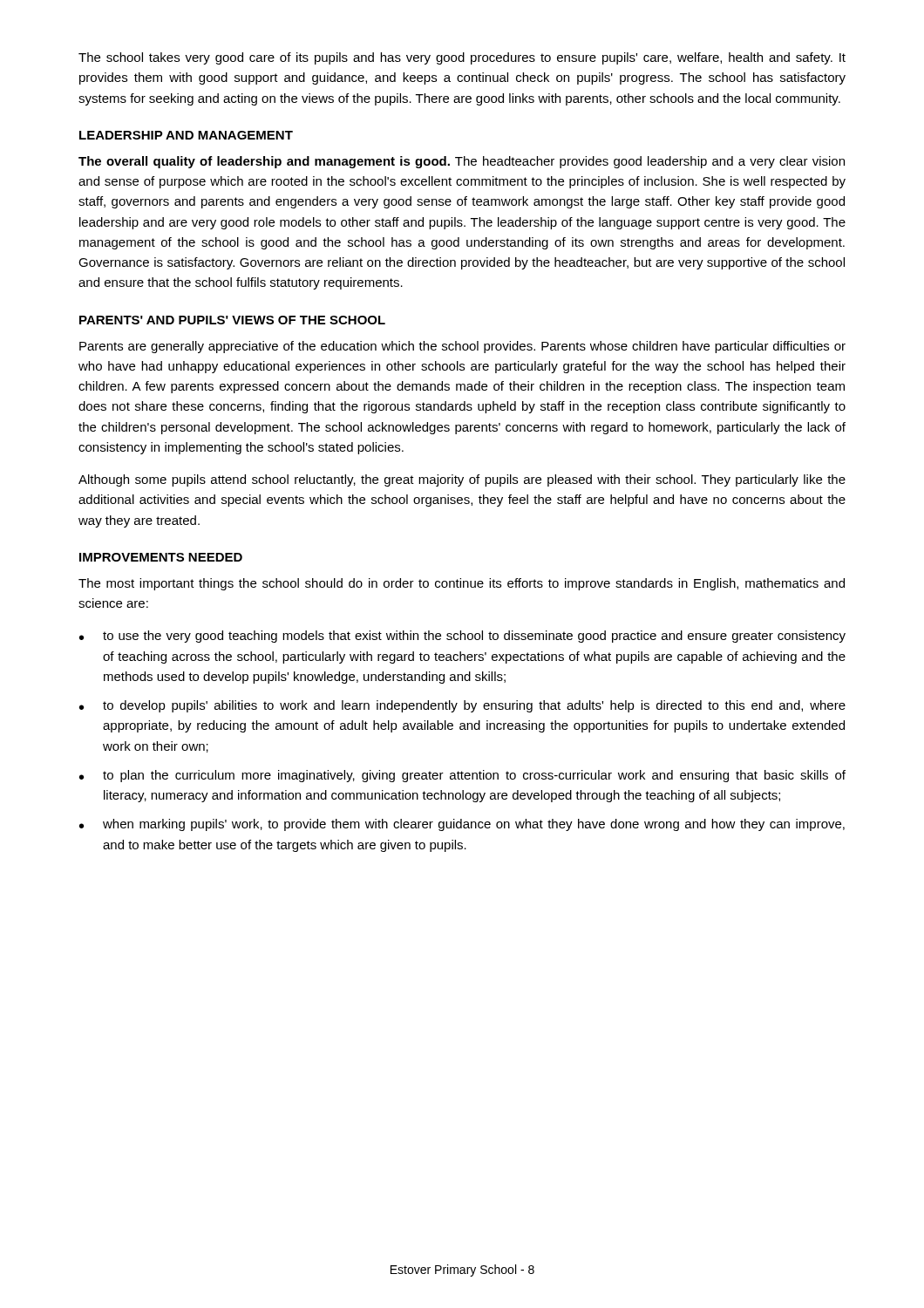Point to "LEADERSHIP AND MANAGEMENT"
924x1308 pixels.
coord(186,135)
